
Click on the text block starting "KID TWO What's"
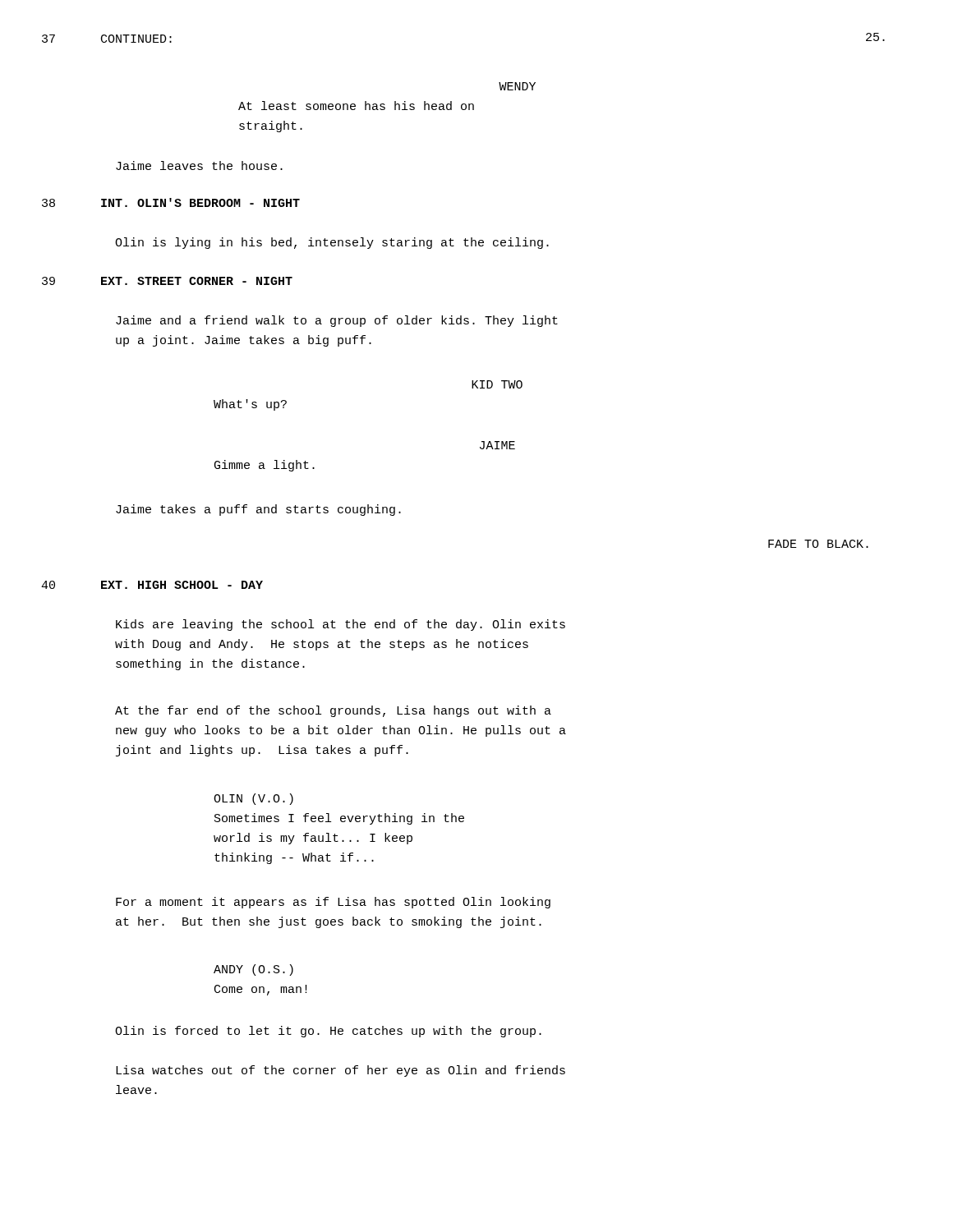click(x=497, y=396)
